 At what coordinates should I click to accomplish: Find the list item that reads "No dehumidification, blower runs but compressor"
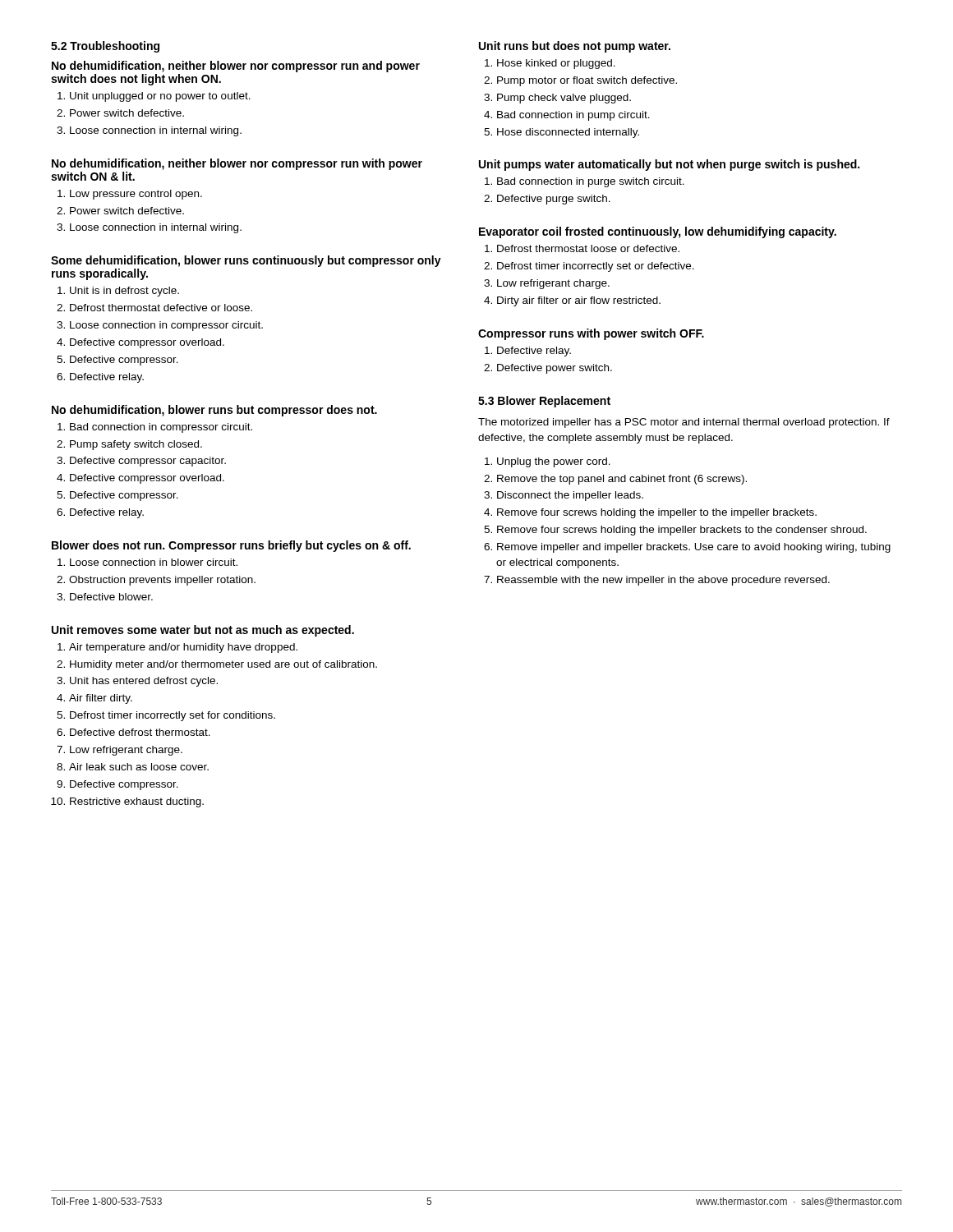[214, 410]
